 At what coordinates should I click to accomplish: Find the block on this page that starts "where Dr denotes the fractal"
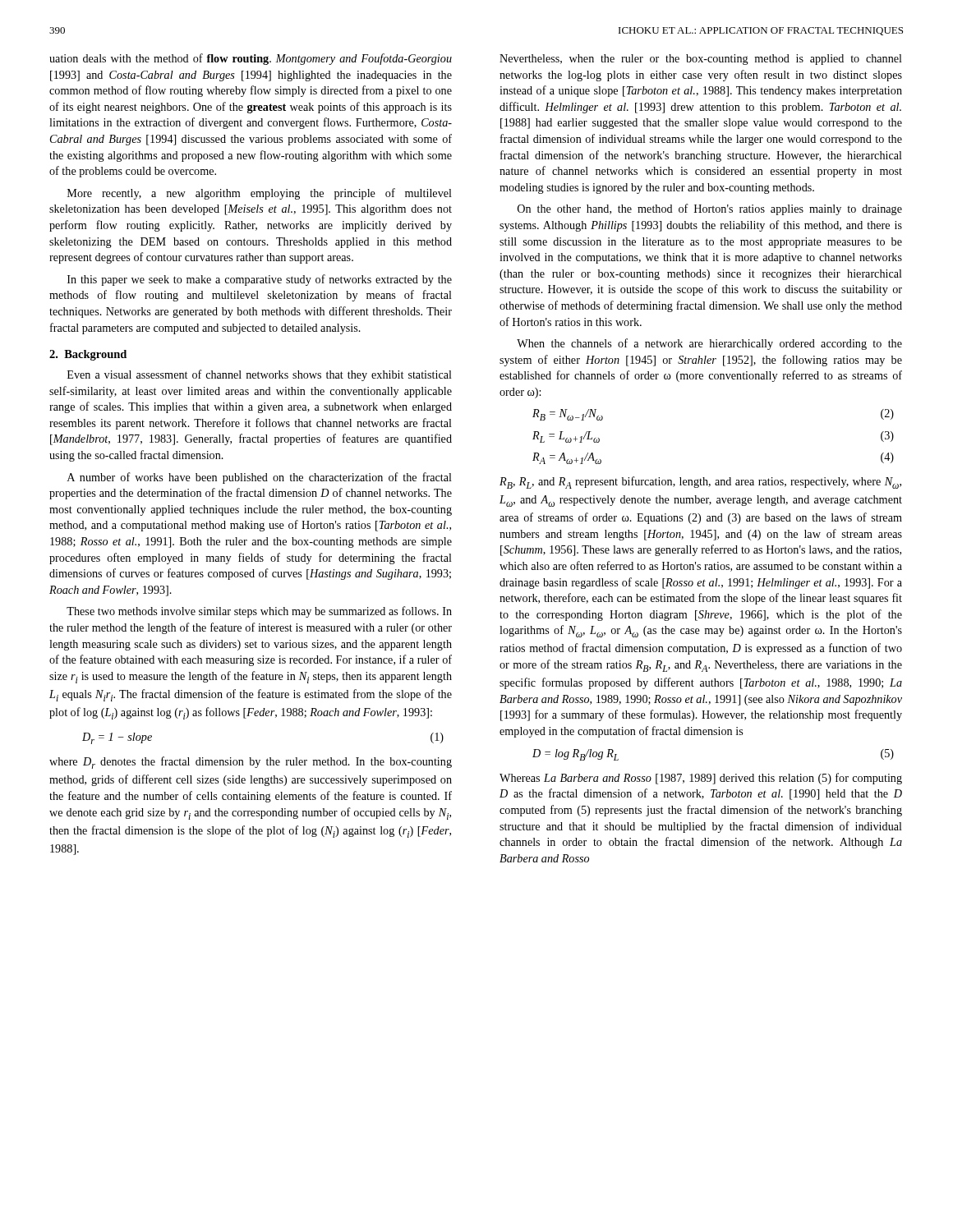click(x=251, y=806)
